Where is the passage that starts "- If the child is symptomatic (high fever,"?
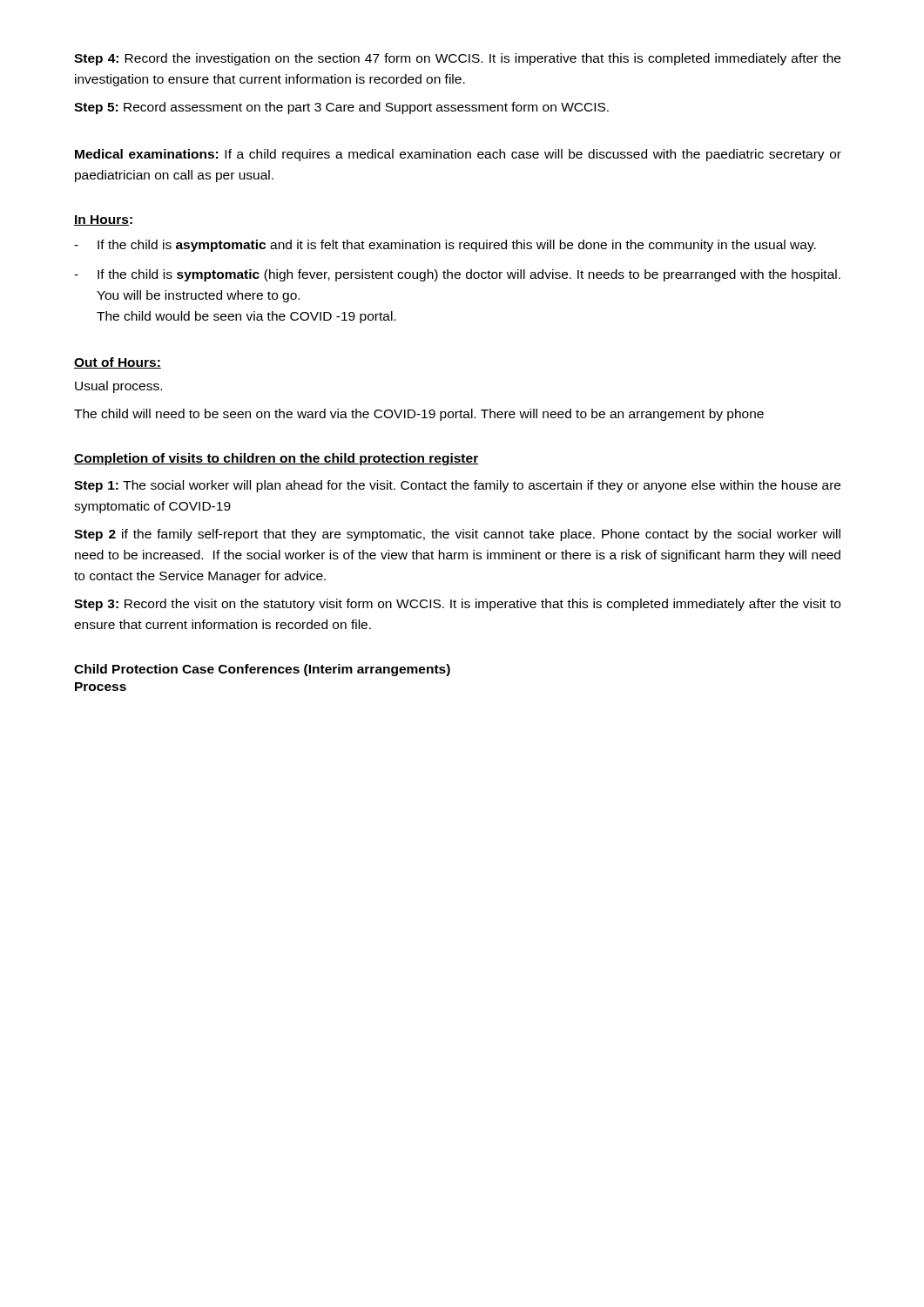Screen dimensions: 1307x924 457,275
